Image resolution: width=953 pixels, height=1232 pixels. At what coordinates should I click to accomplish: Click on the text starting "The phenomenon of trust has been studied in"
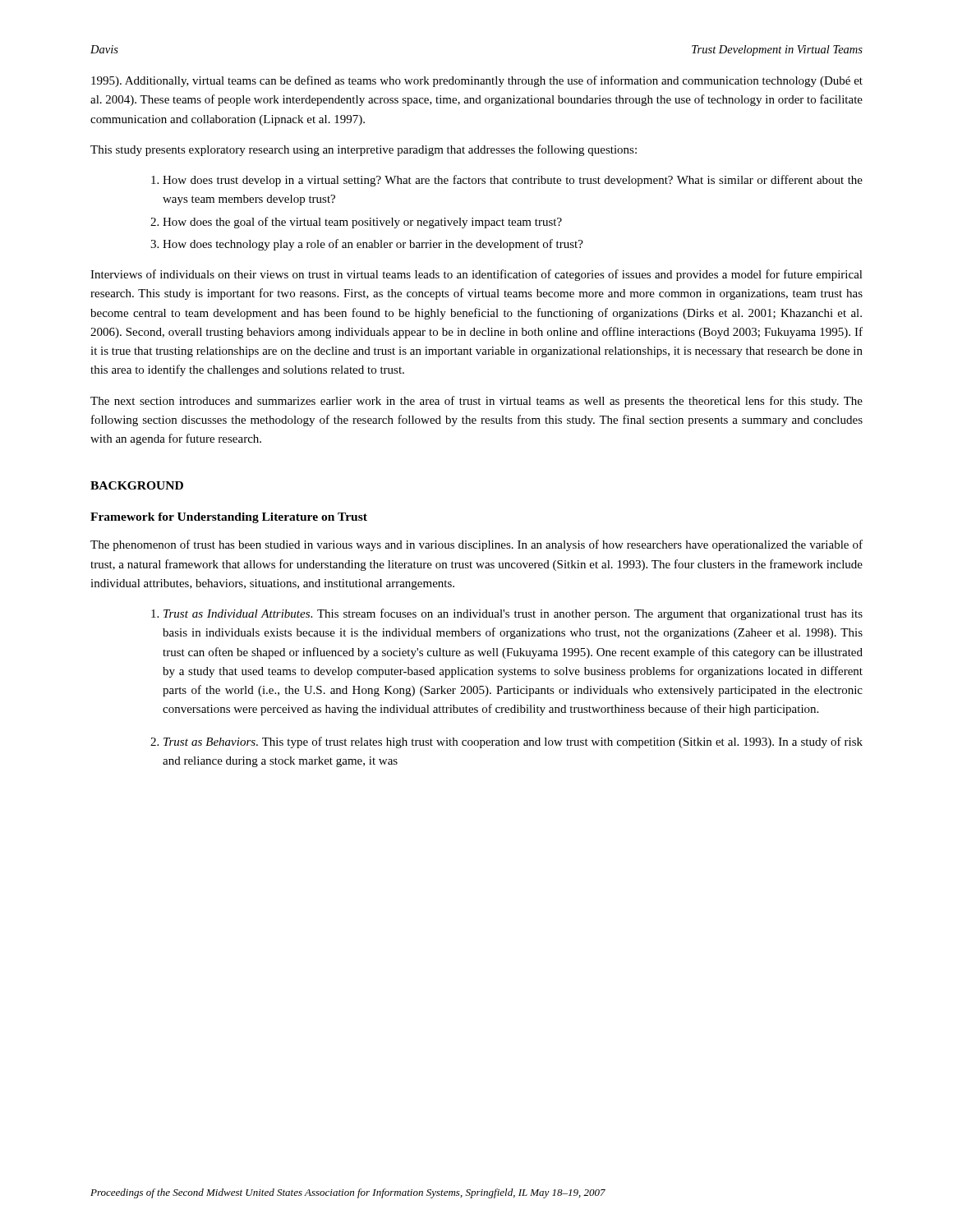pos(476,564)
